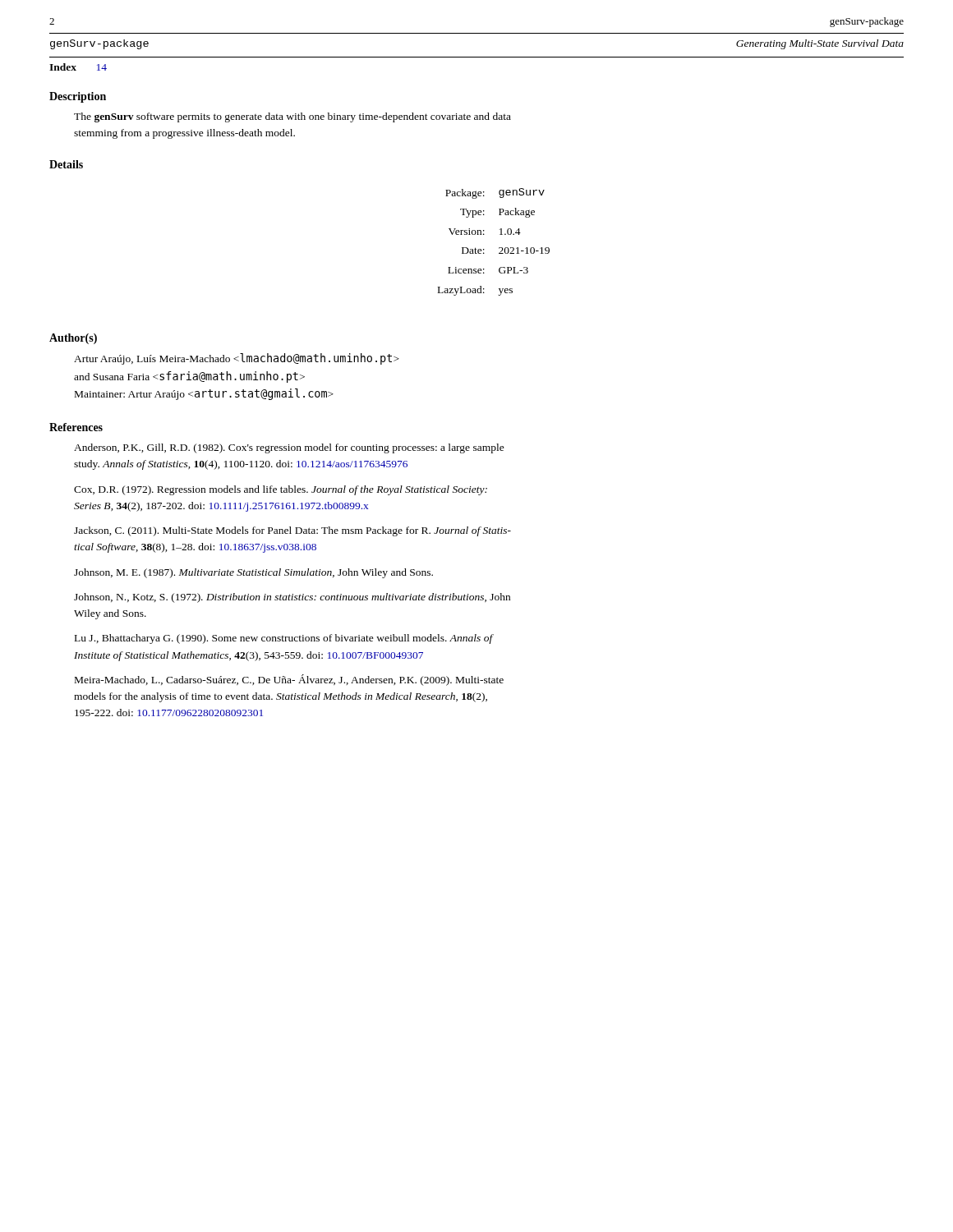
Task: Where is the passage that starts "Cox, D.R. (1972). Regression models and life tables."?
Action: (x=281, y=497)
